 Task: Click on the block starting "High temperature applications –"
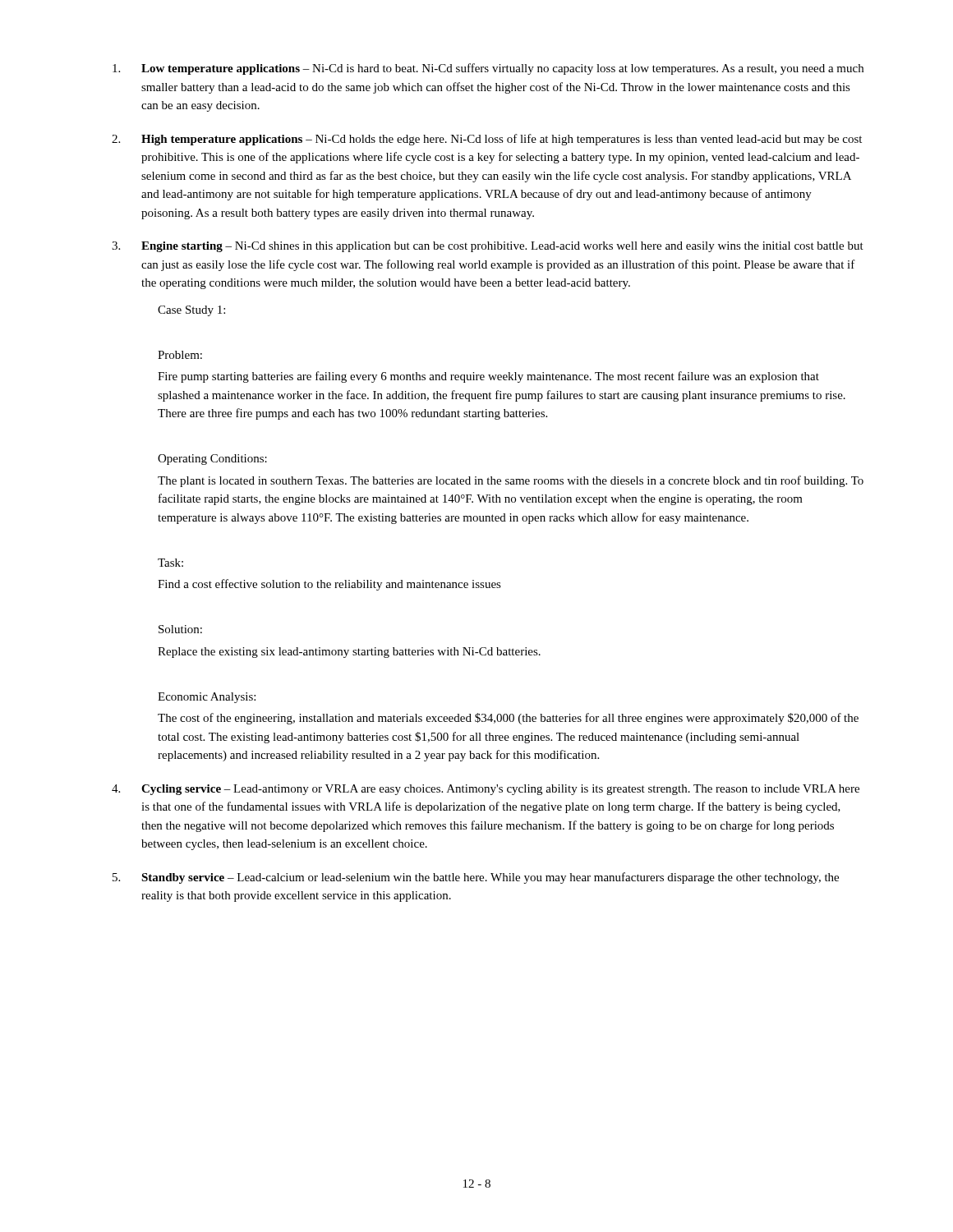coord(502,175)
